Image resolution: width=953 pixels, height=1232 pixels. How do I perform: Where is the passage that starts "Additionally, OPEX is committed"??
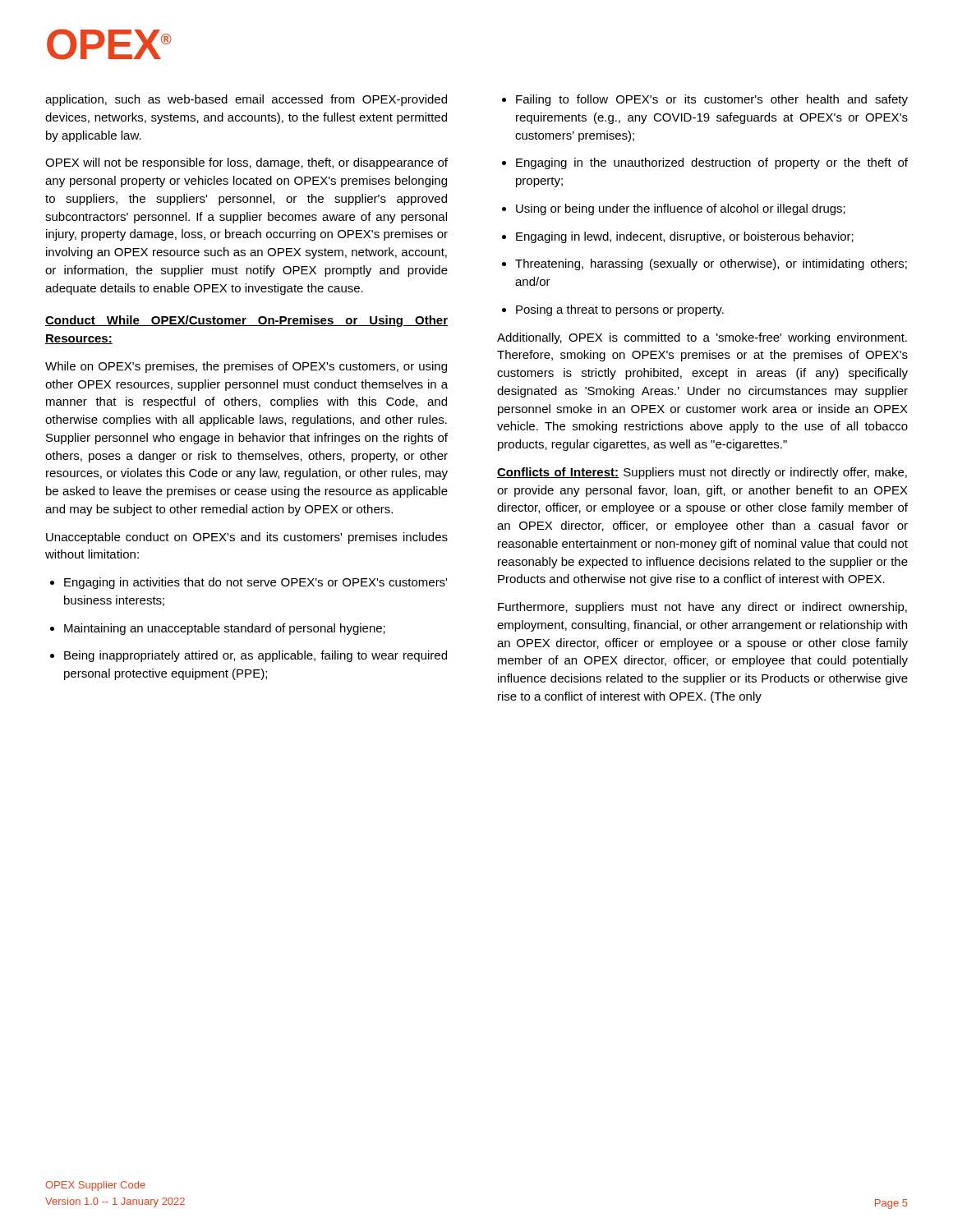tap(702, 391)
